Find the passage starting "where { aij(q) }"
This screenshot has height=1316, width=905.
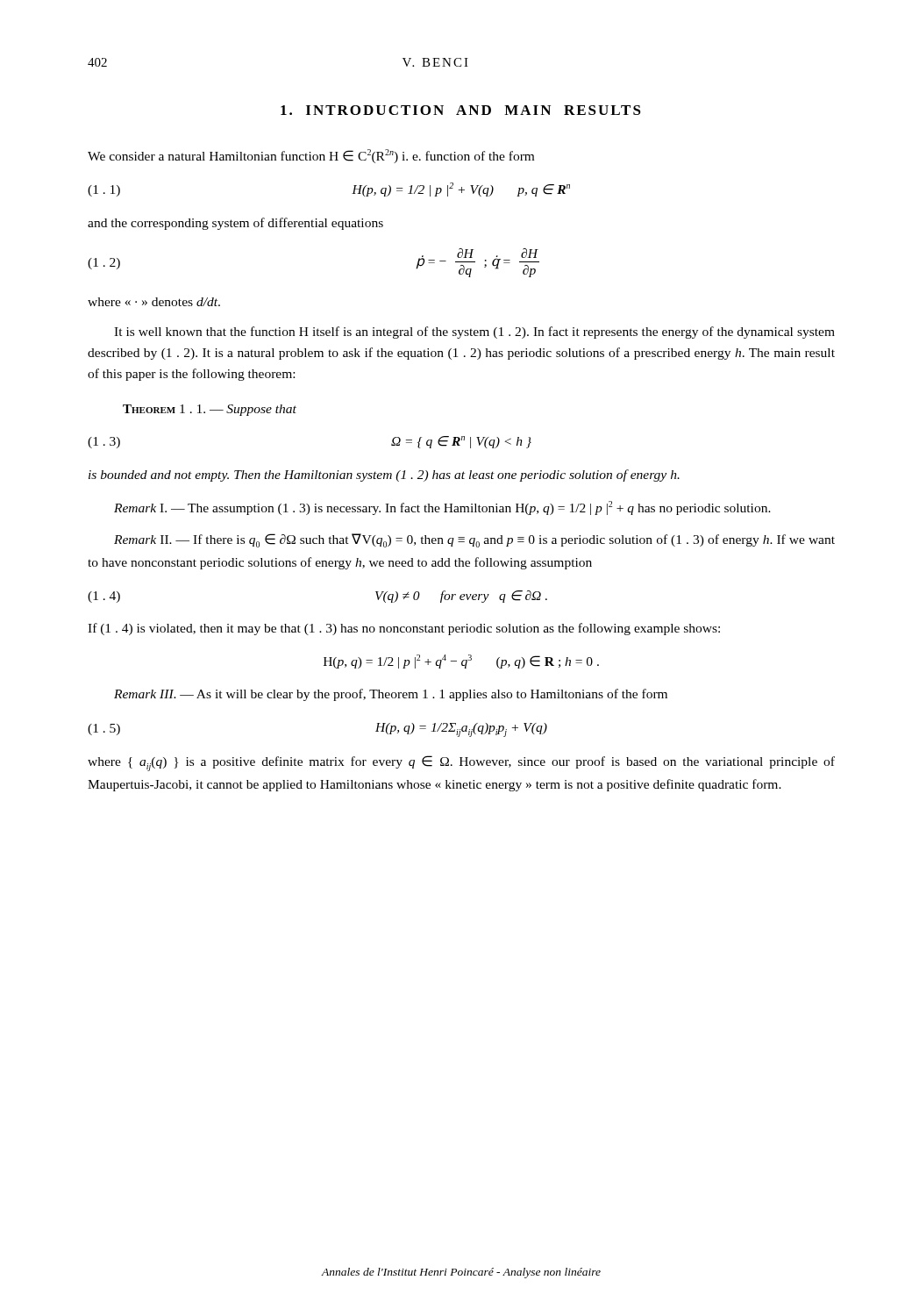pyautogui.click(x=461, y=773)
